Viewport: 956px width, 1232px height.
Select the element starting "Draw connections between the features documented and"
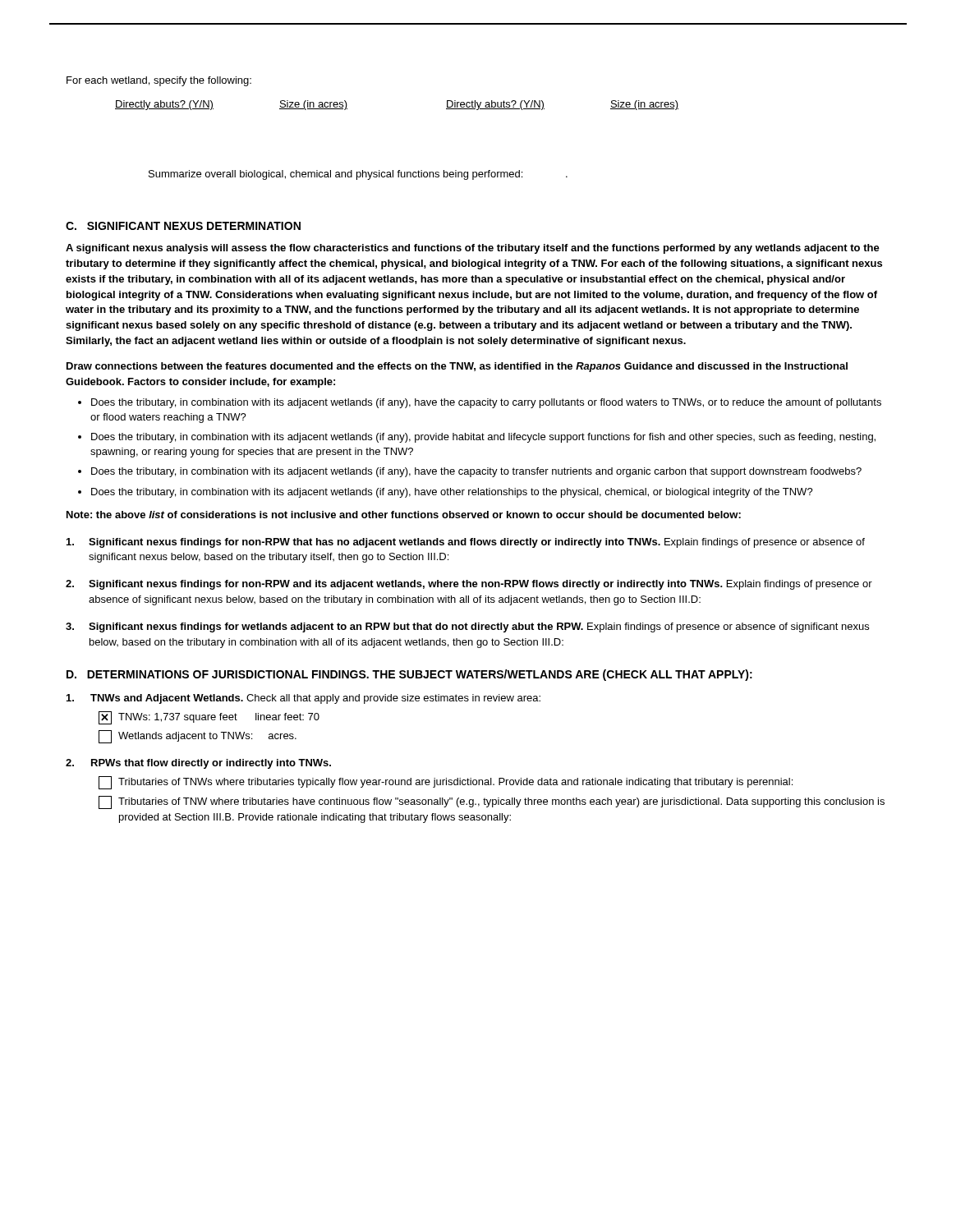457,374
